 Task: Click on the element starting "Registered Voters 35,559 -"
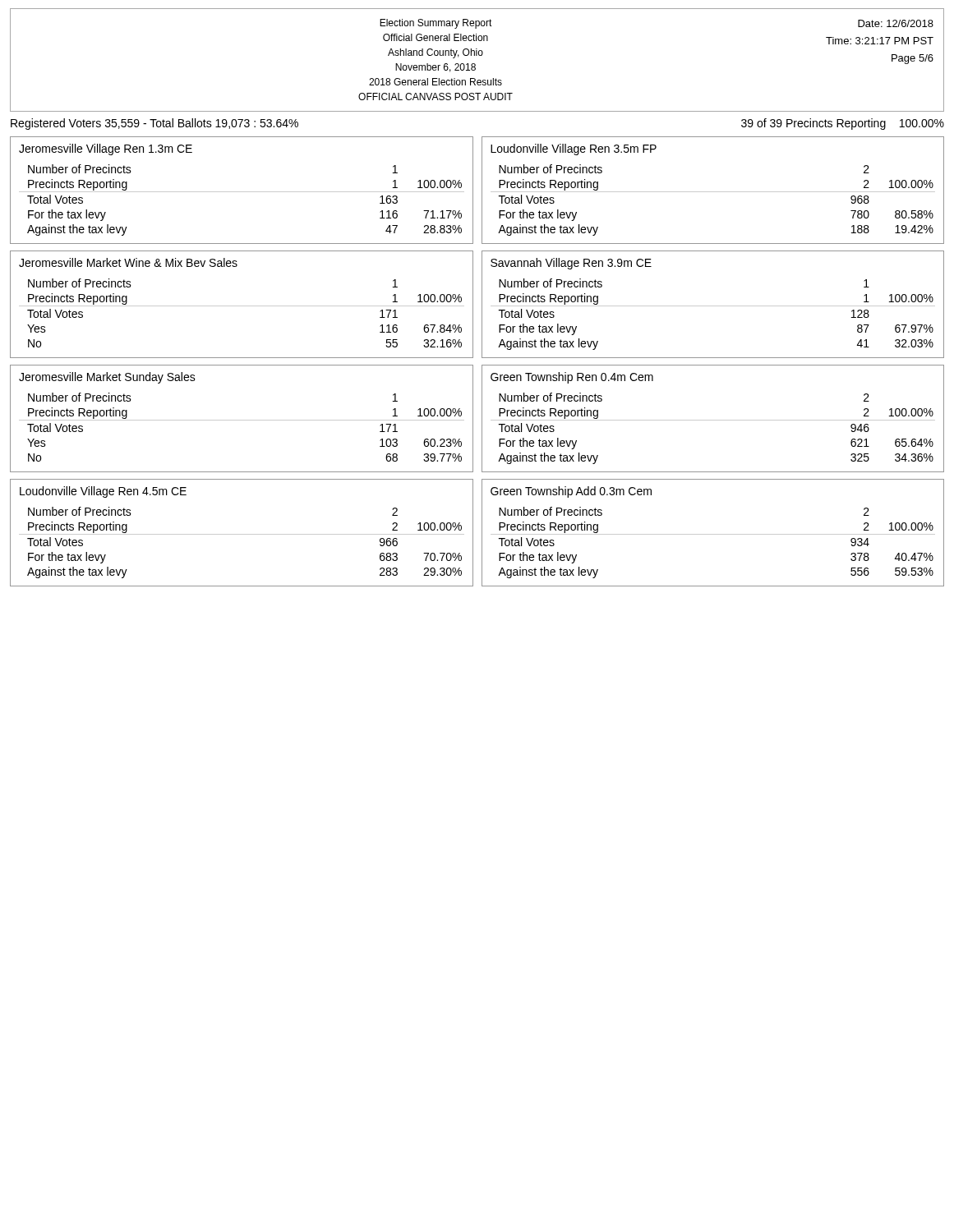tap(154, 123)
